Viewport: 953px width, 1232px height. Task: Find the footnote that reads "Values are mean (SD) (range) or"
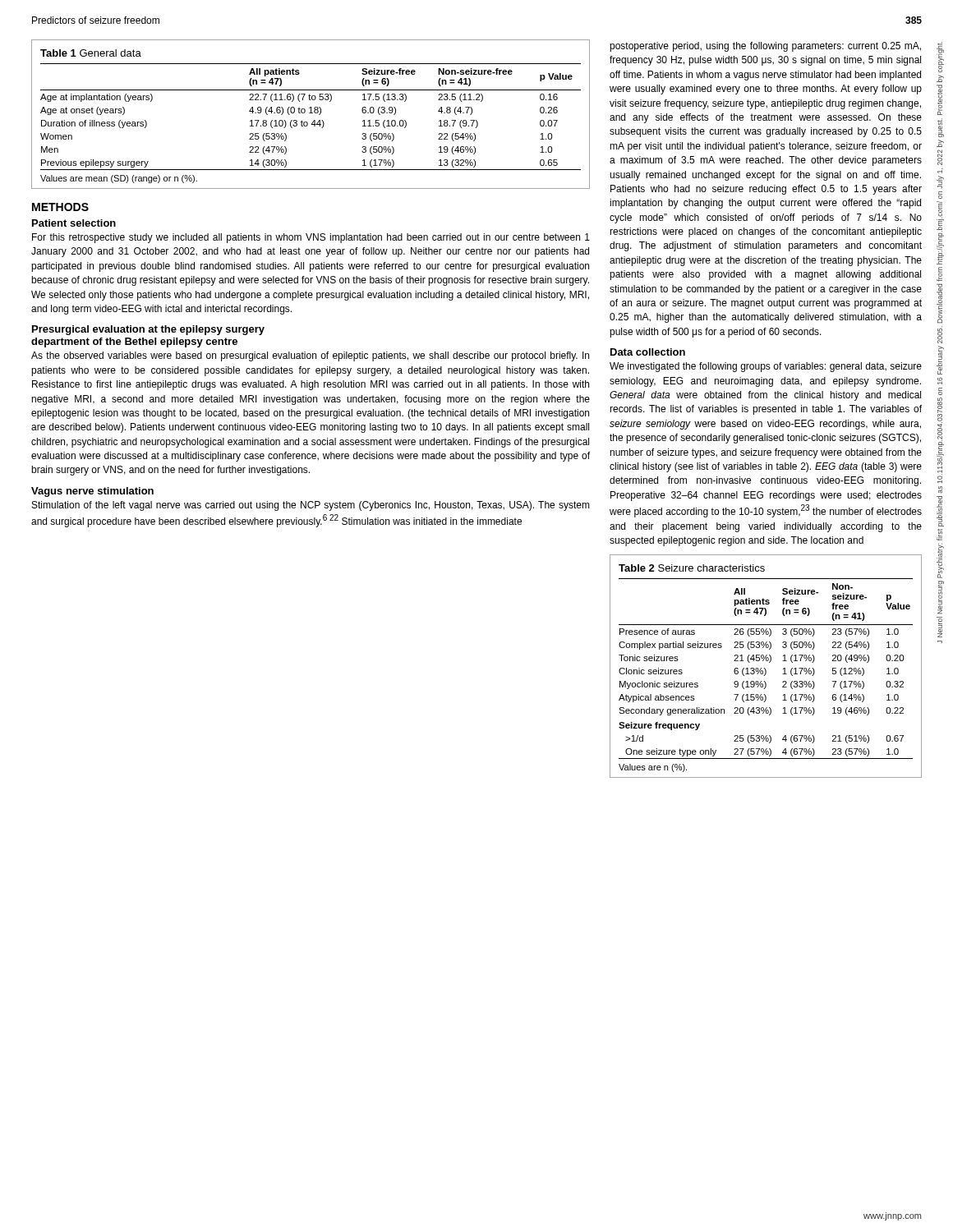point(119,178)
